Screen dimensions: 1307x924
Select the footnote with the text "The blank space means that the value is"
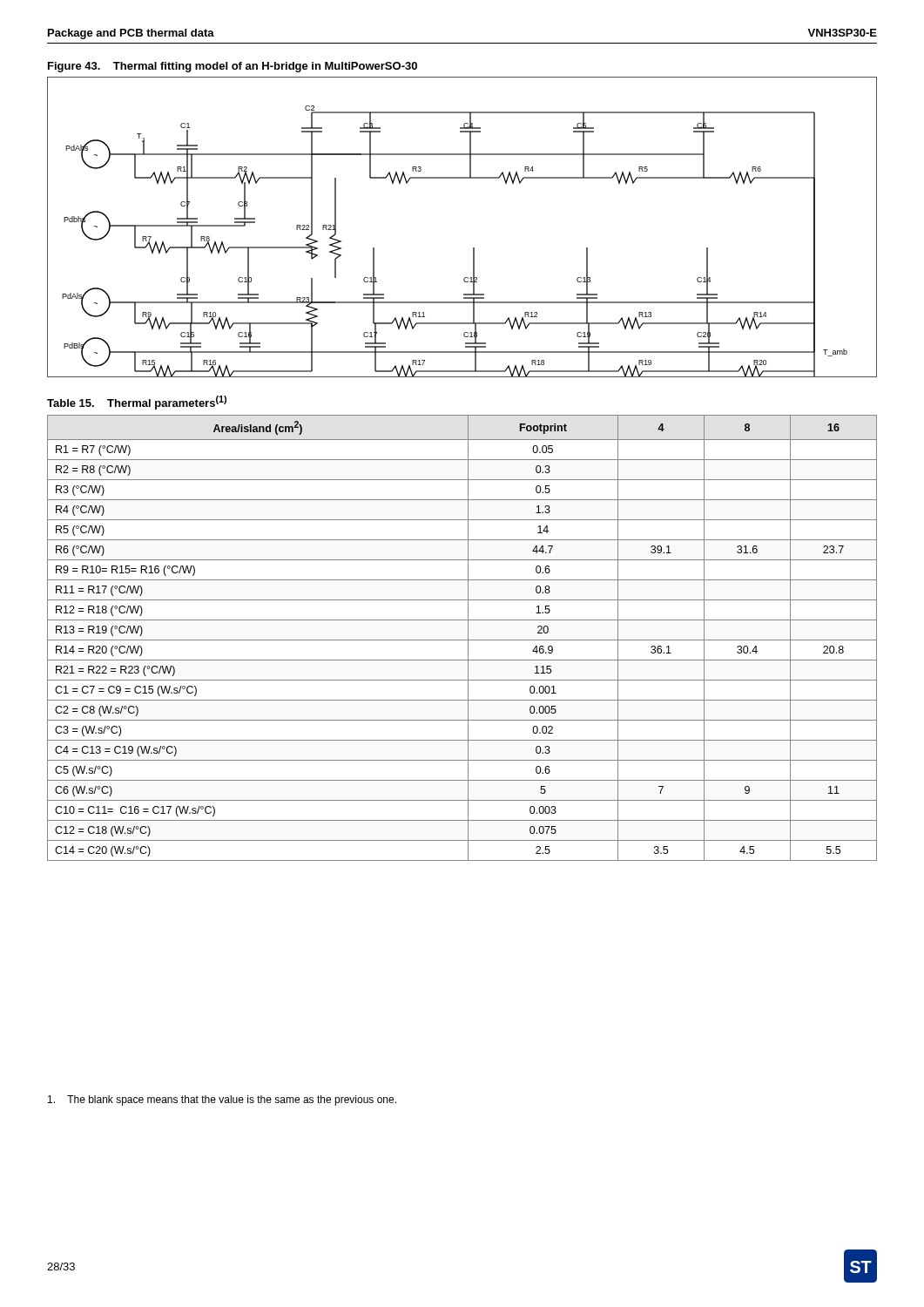pos(222,1100)
